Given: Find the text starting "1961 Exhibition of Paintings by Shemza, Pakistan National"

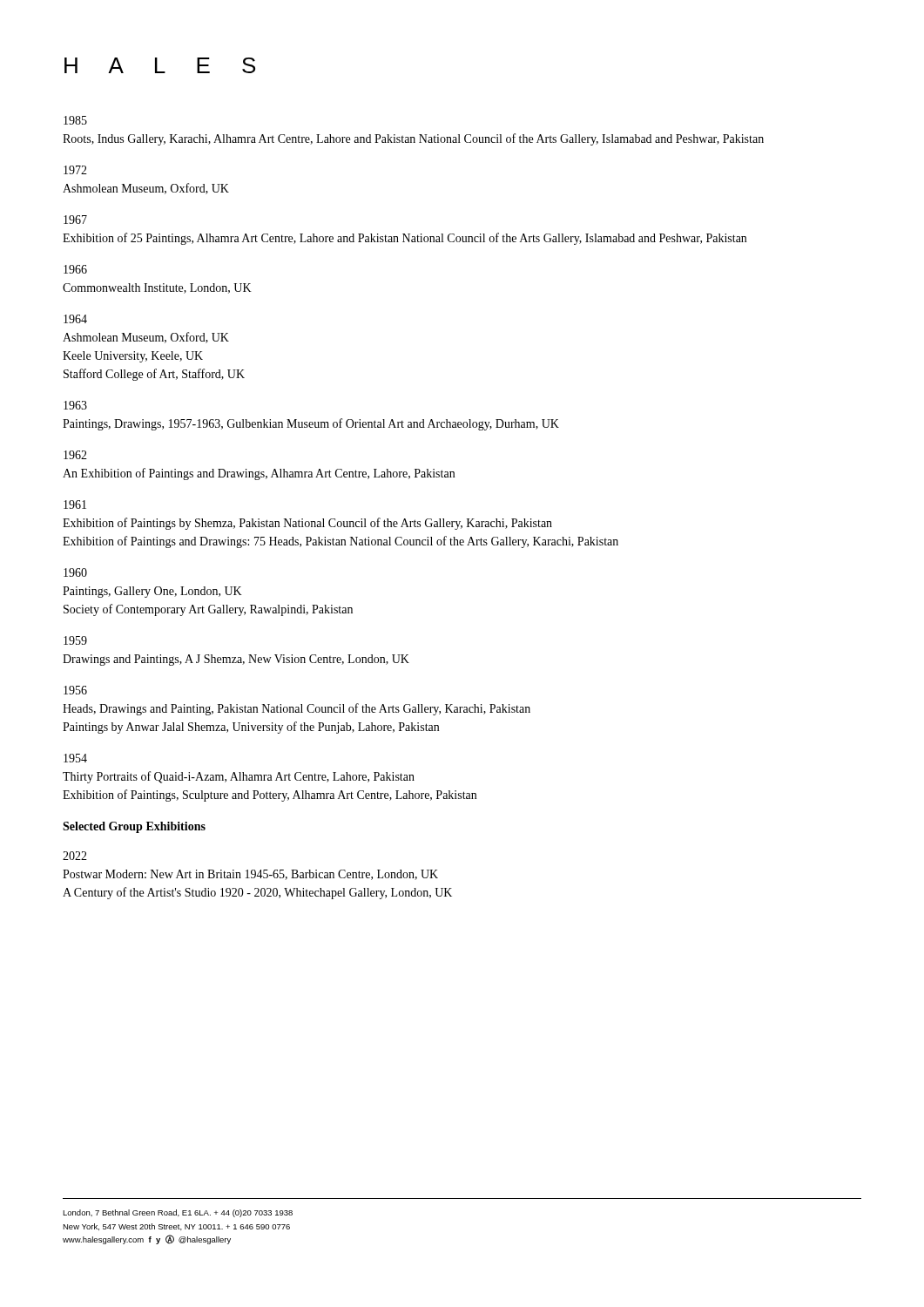Looking at the screenshot, I should [462, 524].
